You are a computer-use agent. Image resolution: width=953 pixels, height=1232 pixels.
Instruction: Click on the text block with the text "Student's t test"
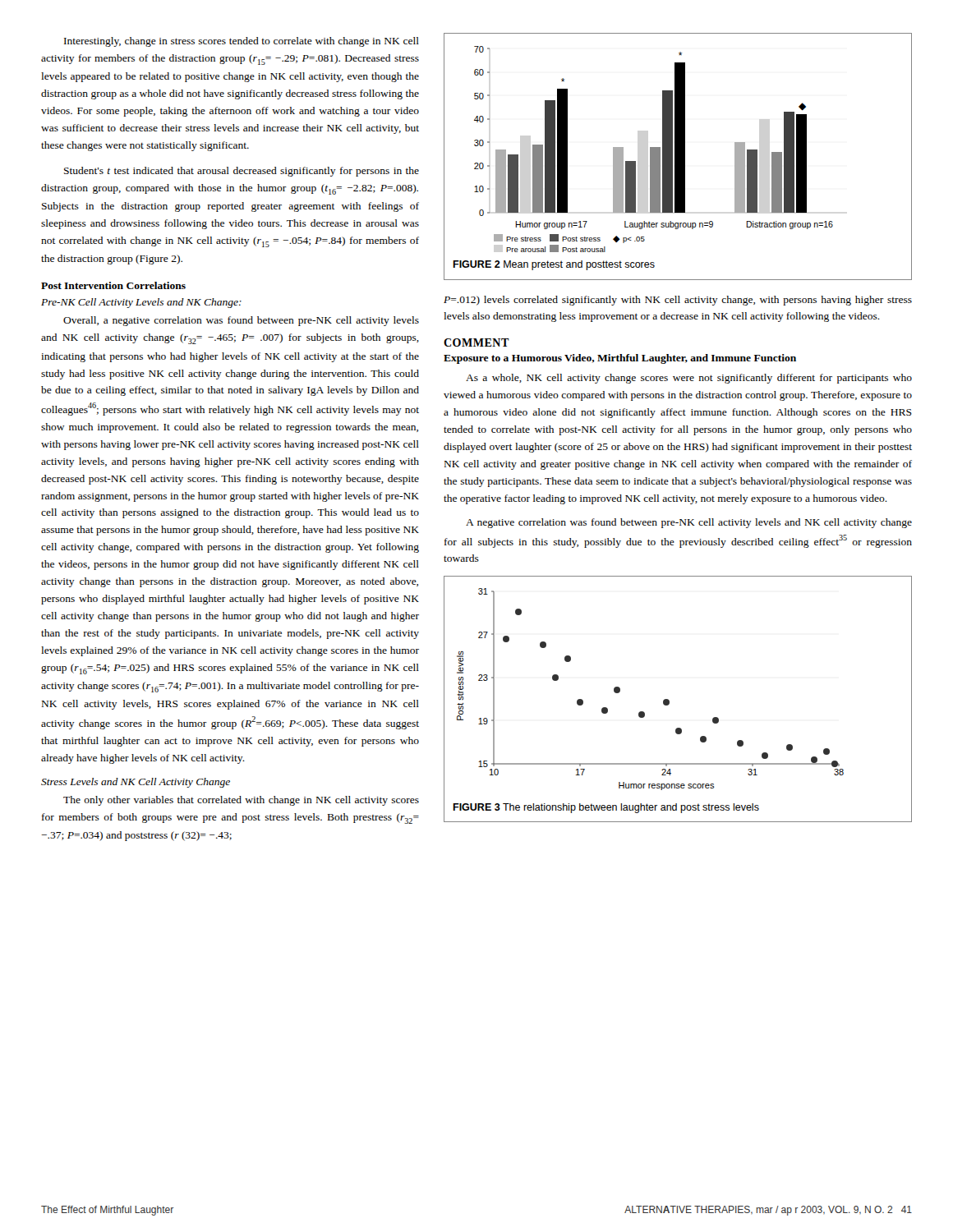tap(230, 215)
